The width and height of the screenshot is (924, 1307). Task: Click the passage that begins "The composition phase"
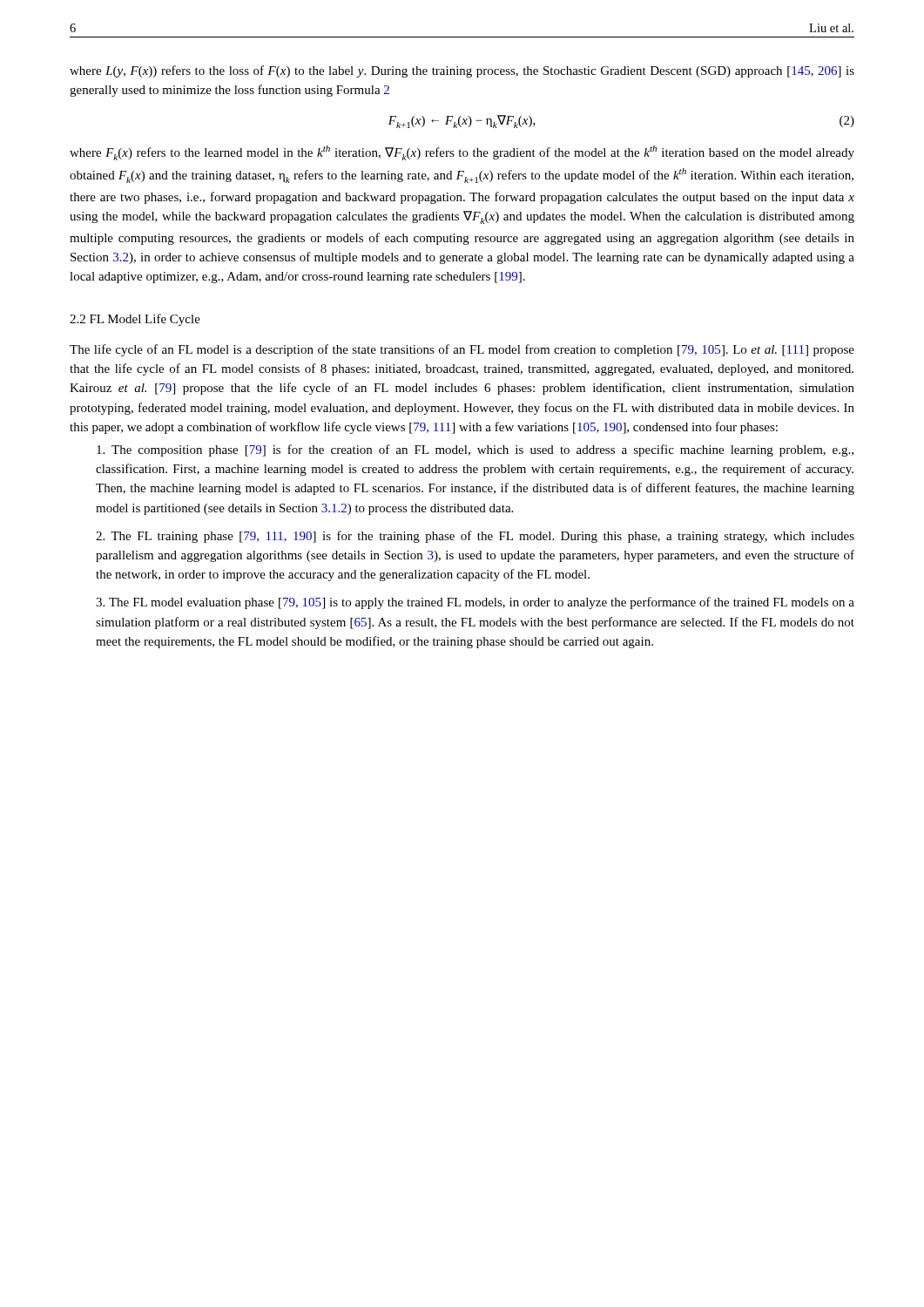coord(475,479)
